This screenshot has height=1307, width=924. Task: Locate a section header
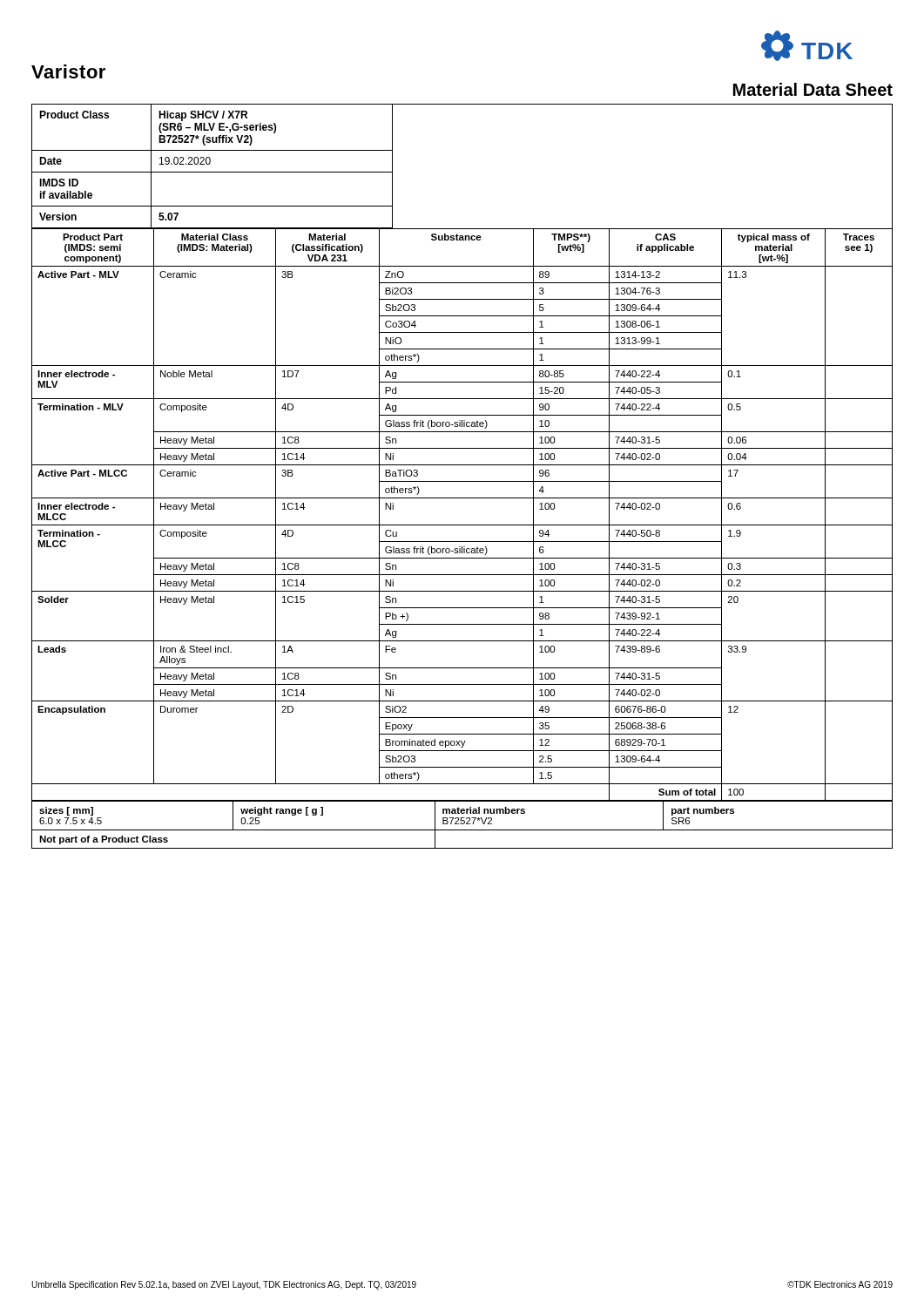pos(812,90)
